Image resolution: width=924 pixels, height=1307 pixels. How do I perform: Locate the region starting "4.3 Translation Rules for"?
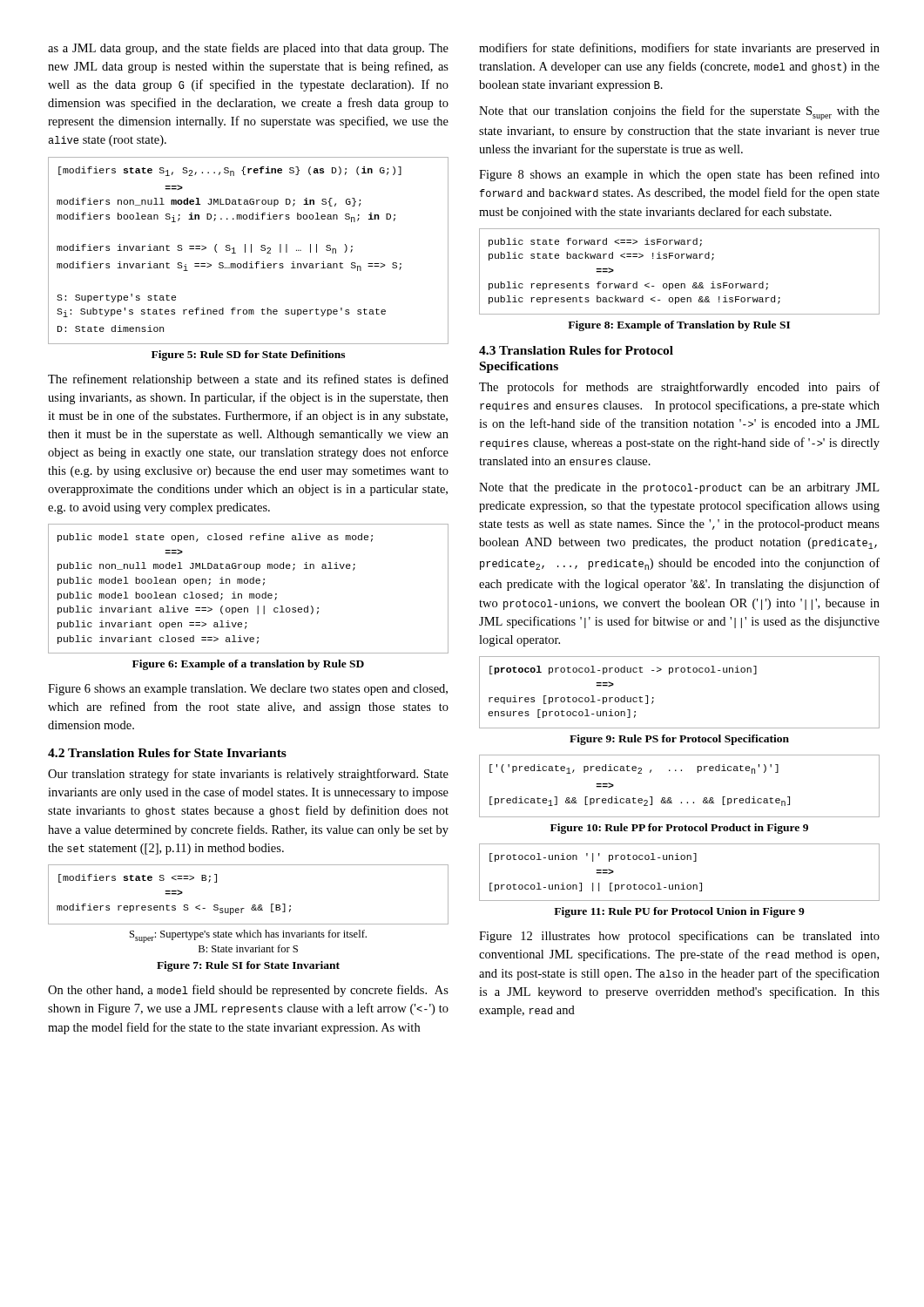[x=679, y=358]
